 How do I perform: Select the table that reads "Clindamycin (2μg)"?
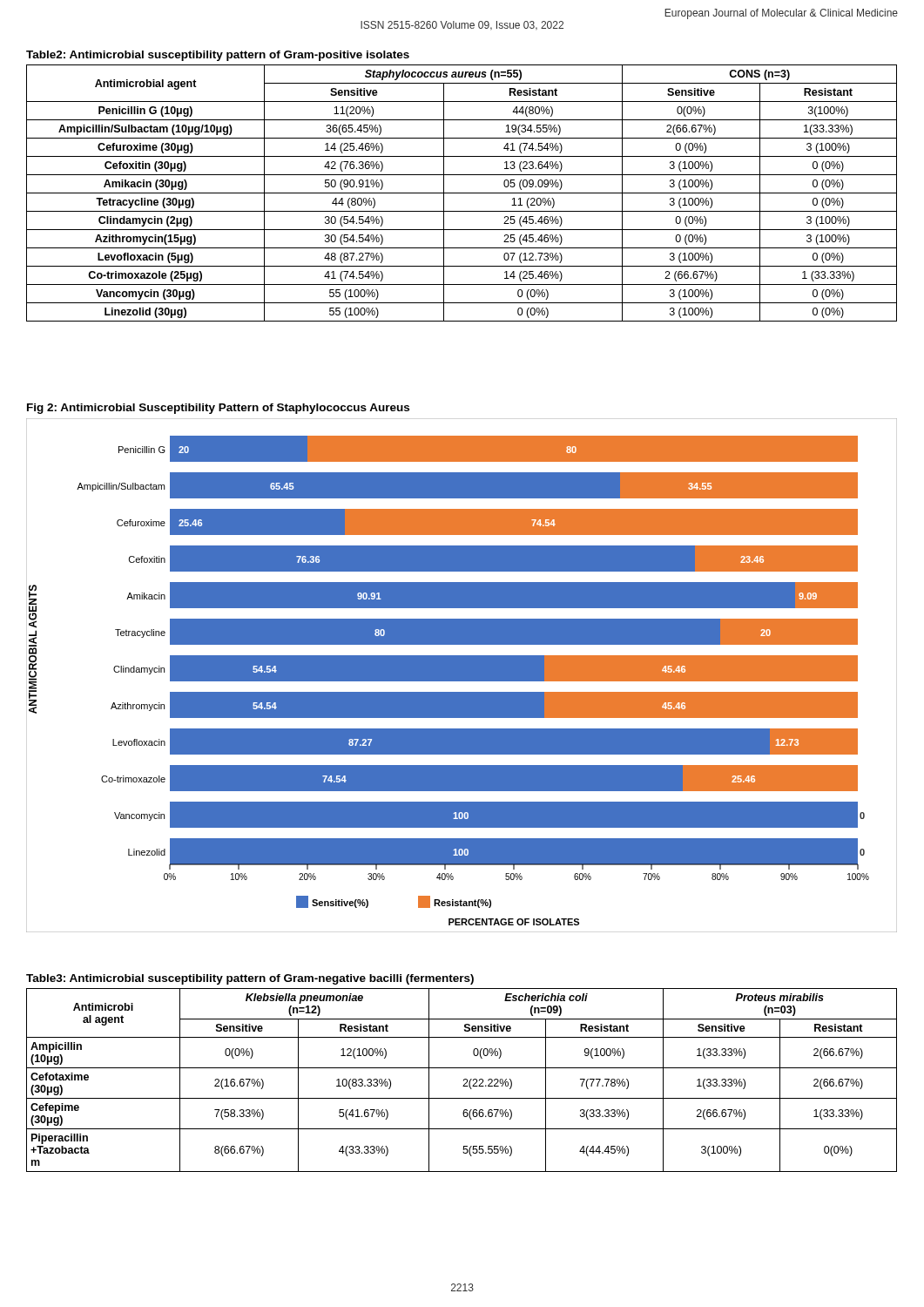coord(462,193)
